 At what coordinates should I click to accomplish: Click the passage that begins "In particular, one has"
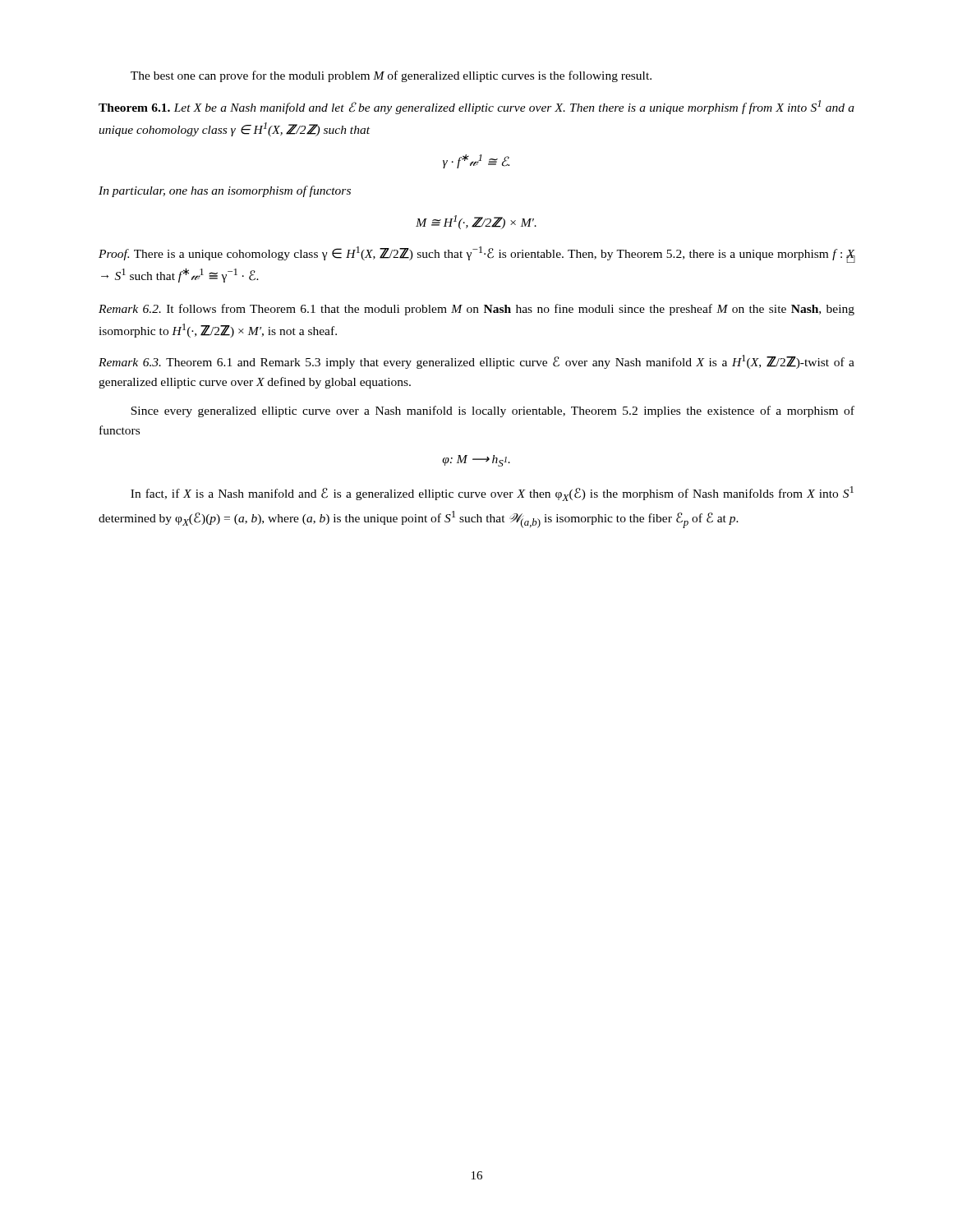[225, 191]
